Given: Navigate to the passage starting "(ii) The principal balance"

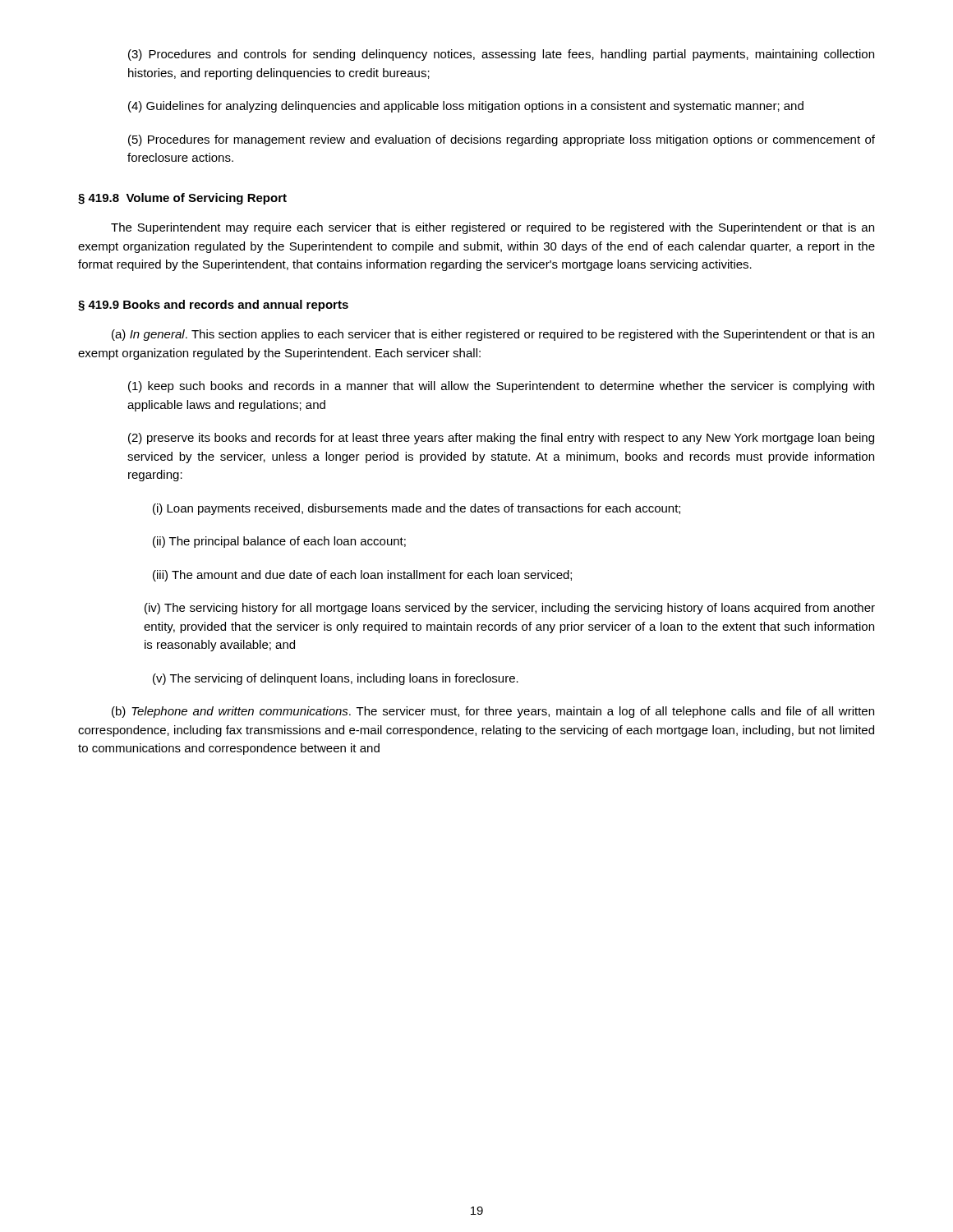Looking at the screenshot, I should 279,542.
